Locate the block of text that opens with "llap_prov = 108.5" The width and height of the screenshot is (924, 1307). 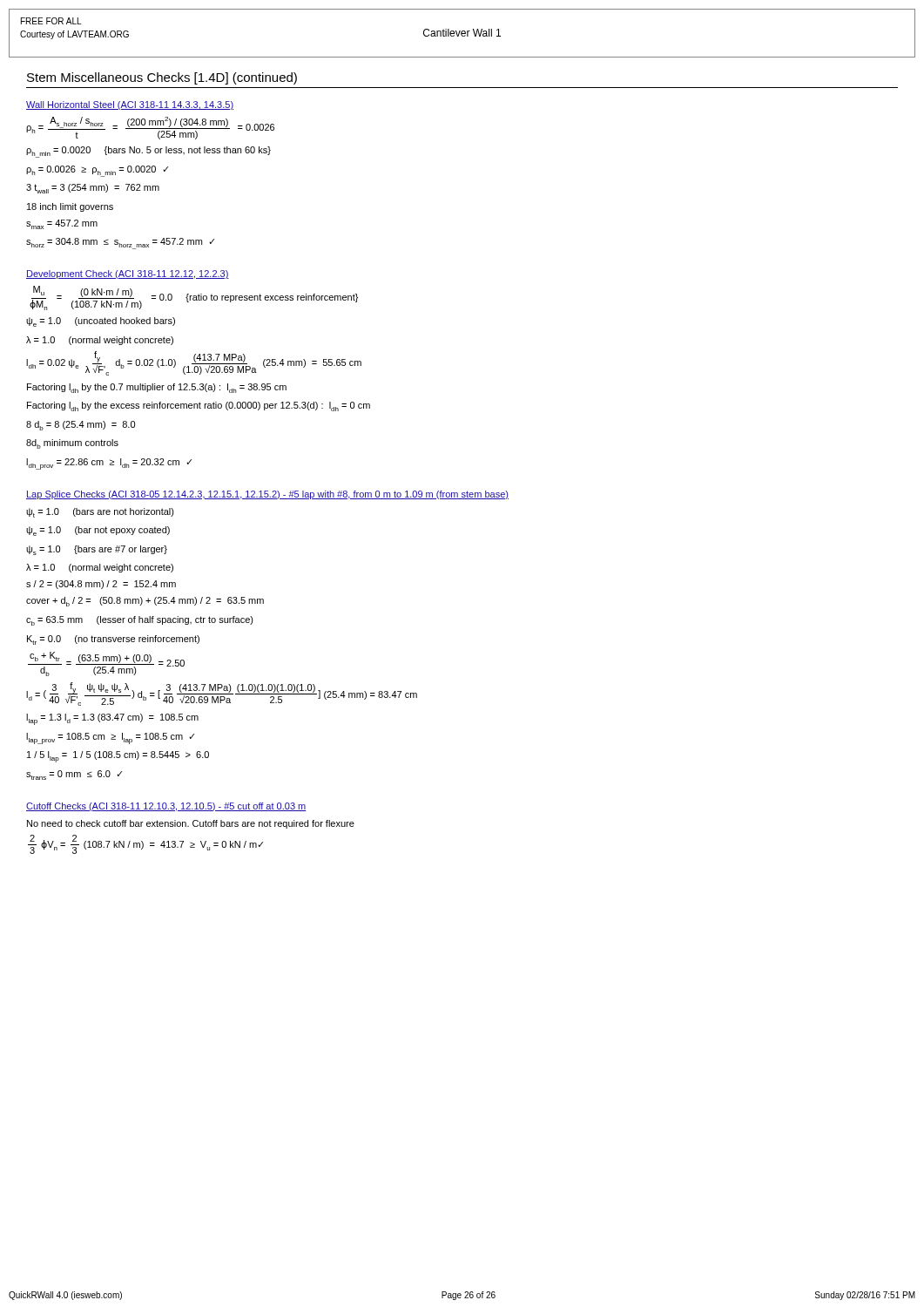click(x=111, y=737)
